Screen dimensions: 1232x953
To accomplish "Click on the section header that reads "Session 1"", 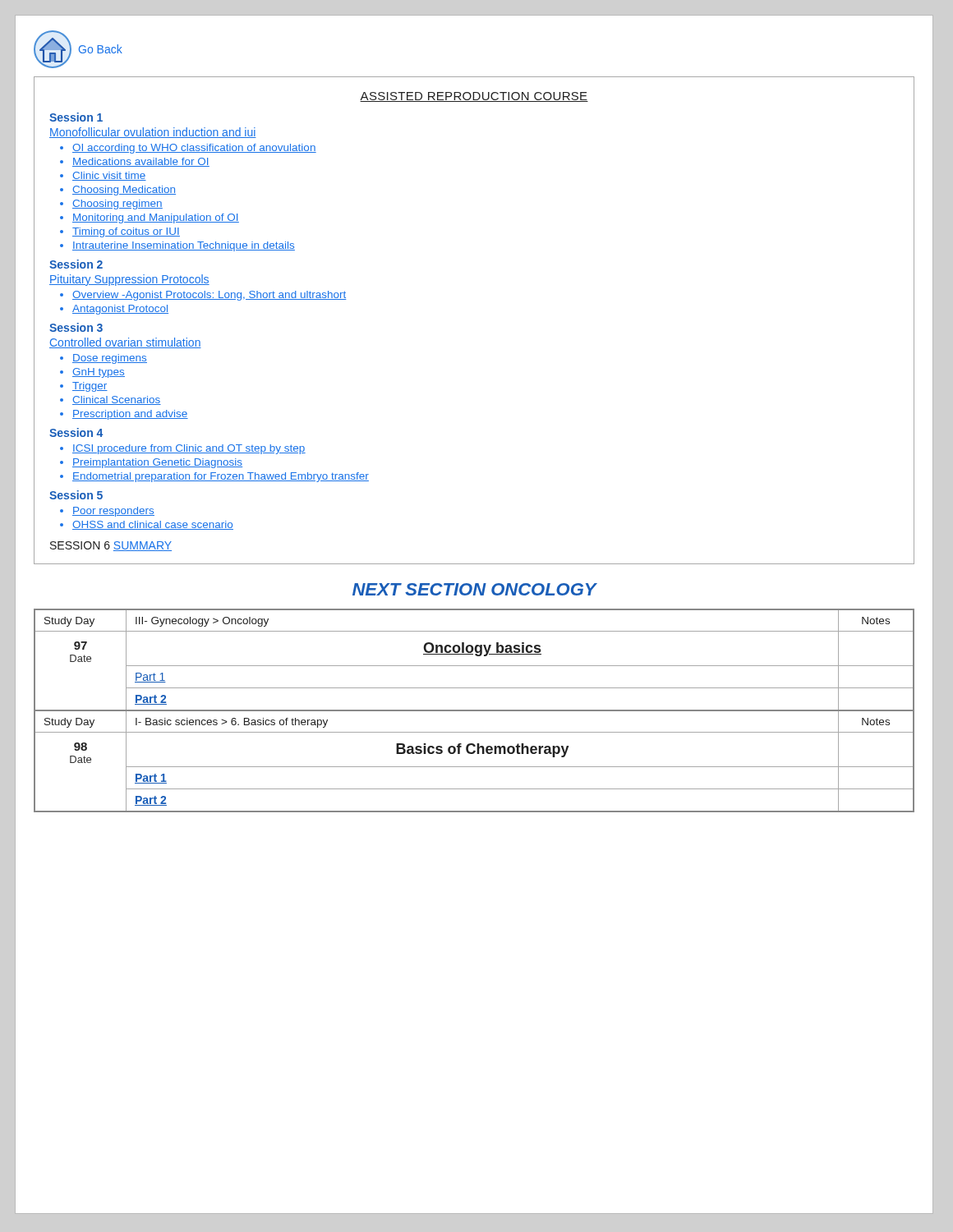I will (76, 117).
